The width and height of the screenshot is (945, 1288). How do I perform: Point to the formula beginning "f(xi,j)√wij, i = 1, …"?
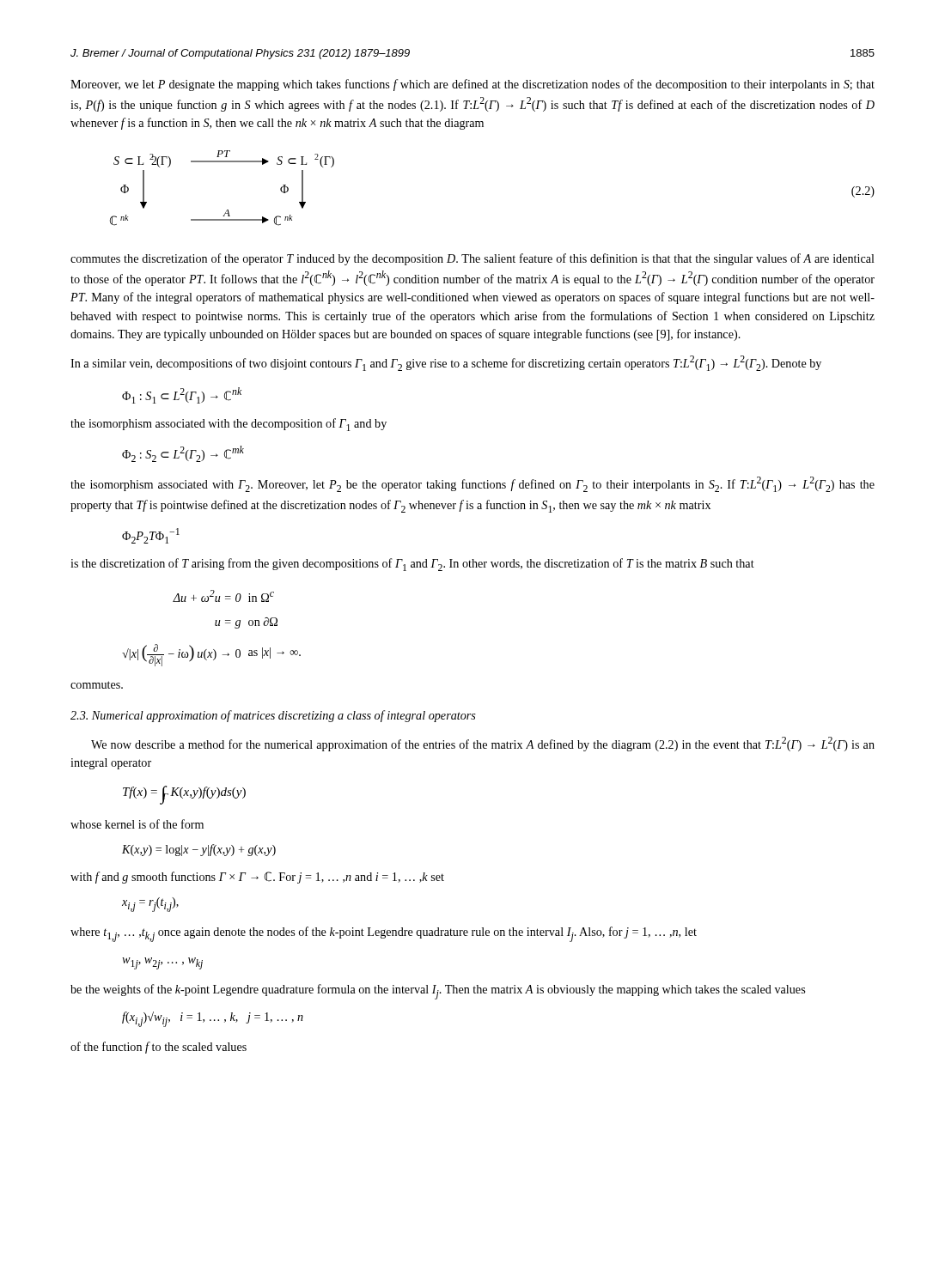pyautogui.click(x=213, y=1019)
